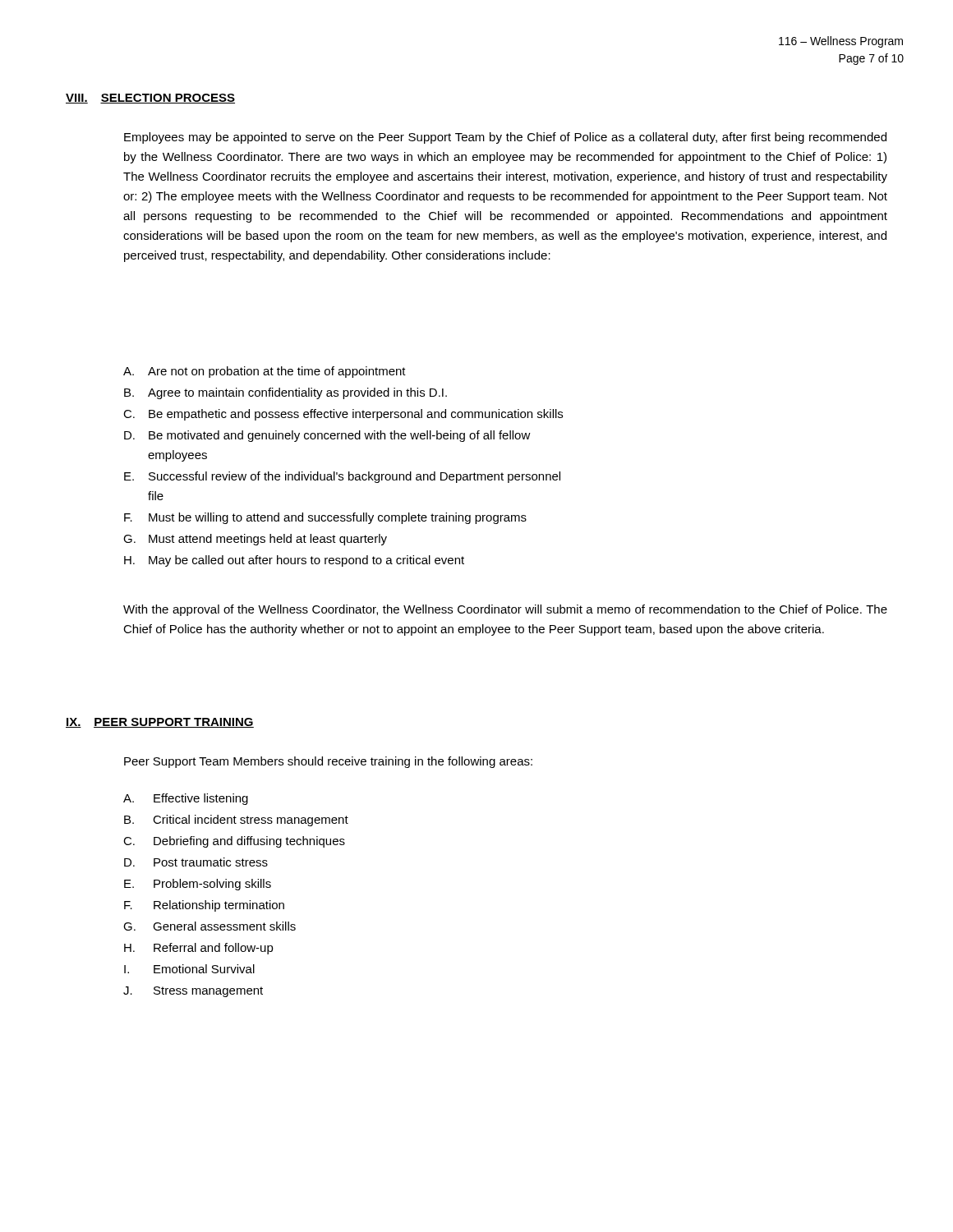Locate the region starting "G. General assessment skills"

(209, 926)
